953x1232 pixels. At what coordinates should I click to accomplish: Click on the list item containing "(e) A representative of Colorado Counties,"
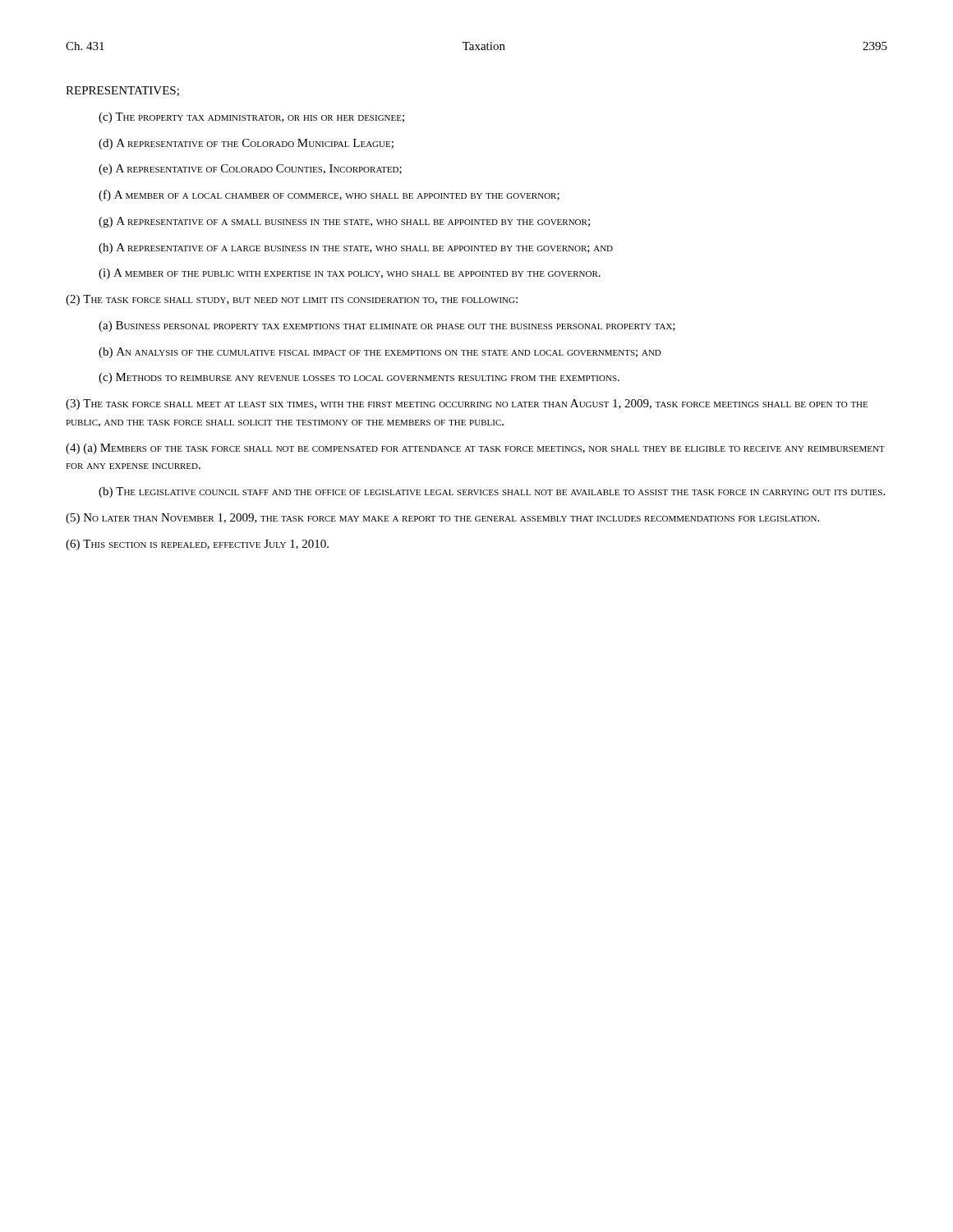tap(250, 169)
